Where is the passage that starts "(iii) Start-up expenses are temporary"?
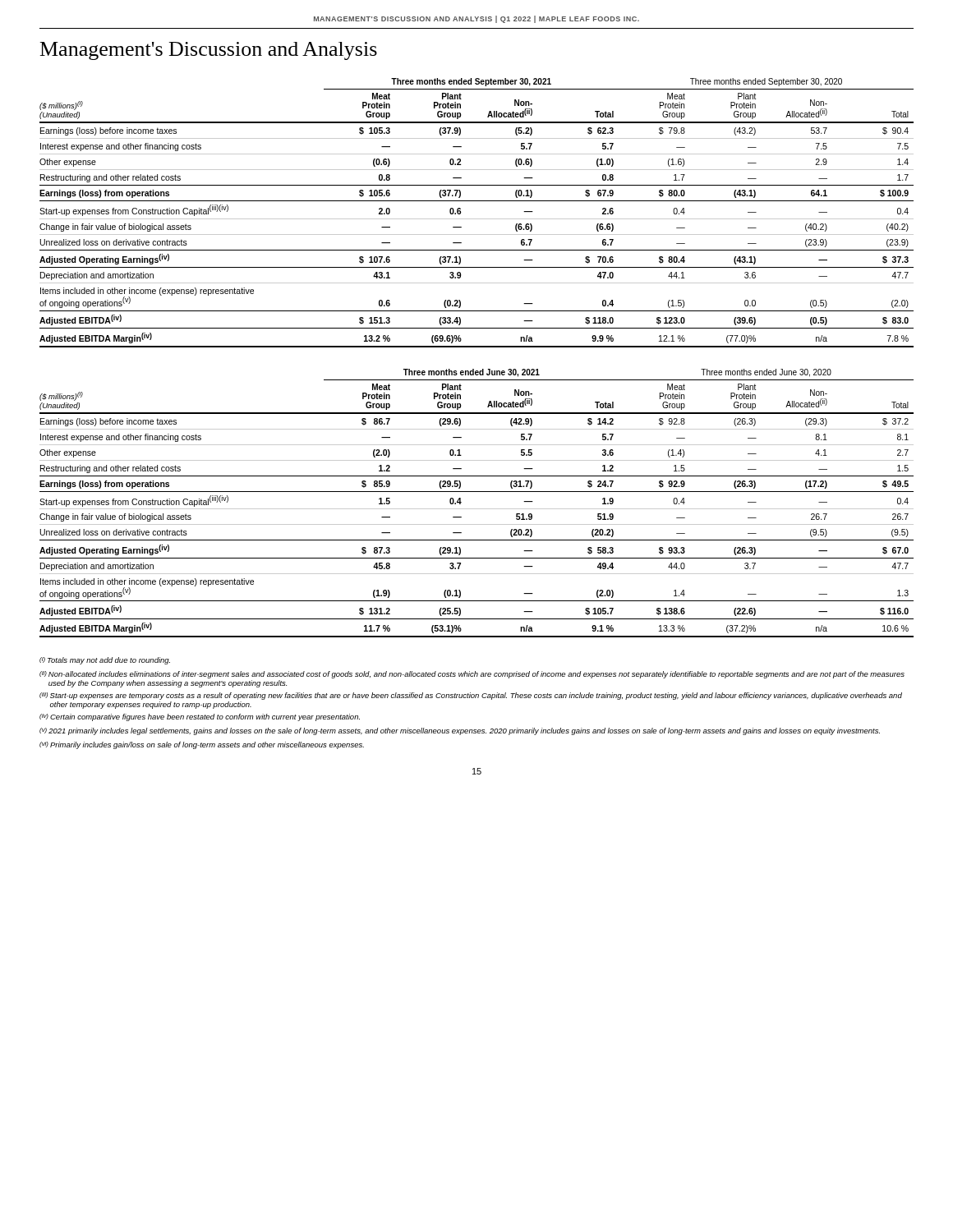The image size is (953, 1232). click(476, 700)
